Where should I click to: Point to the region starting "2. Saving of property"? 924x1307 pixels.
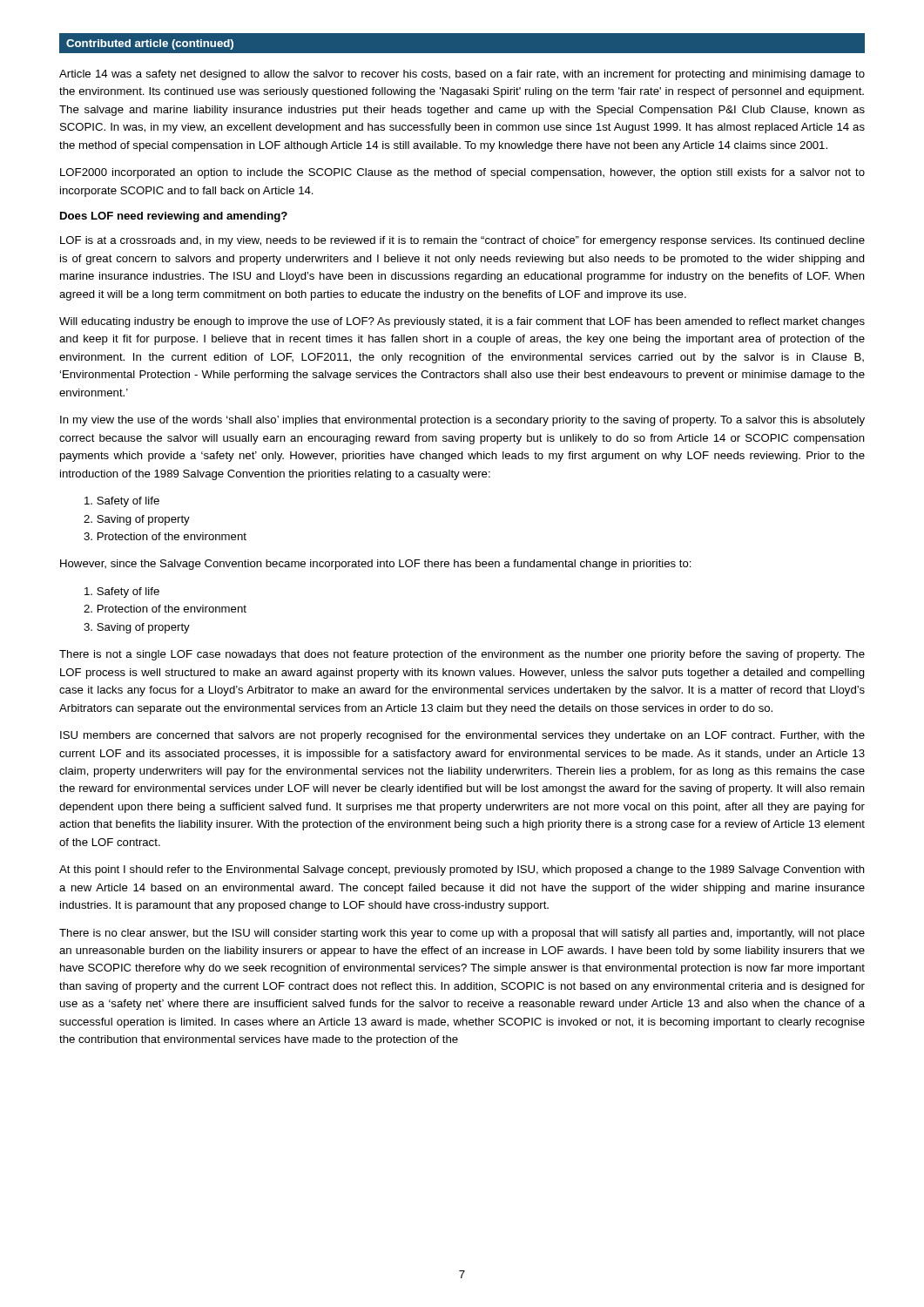click(x=137, y=518)
